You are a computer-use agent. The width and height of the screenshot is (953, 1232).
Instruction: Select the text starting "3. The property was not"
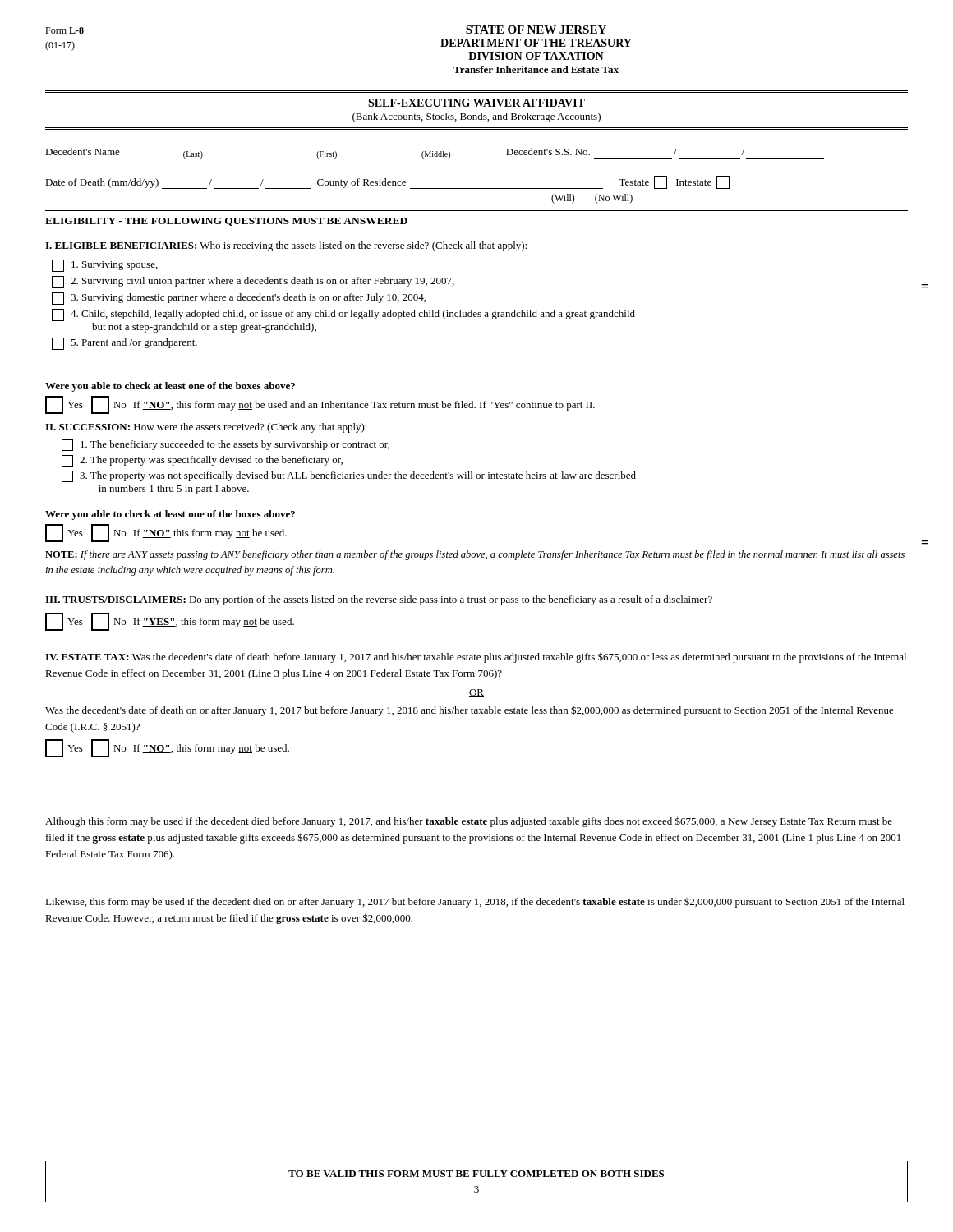(349, 482)
